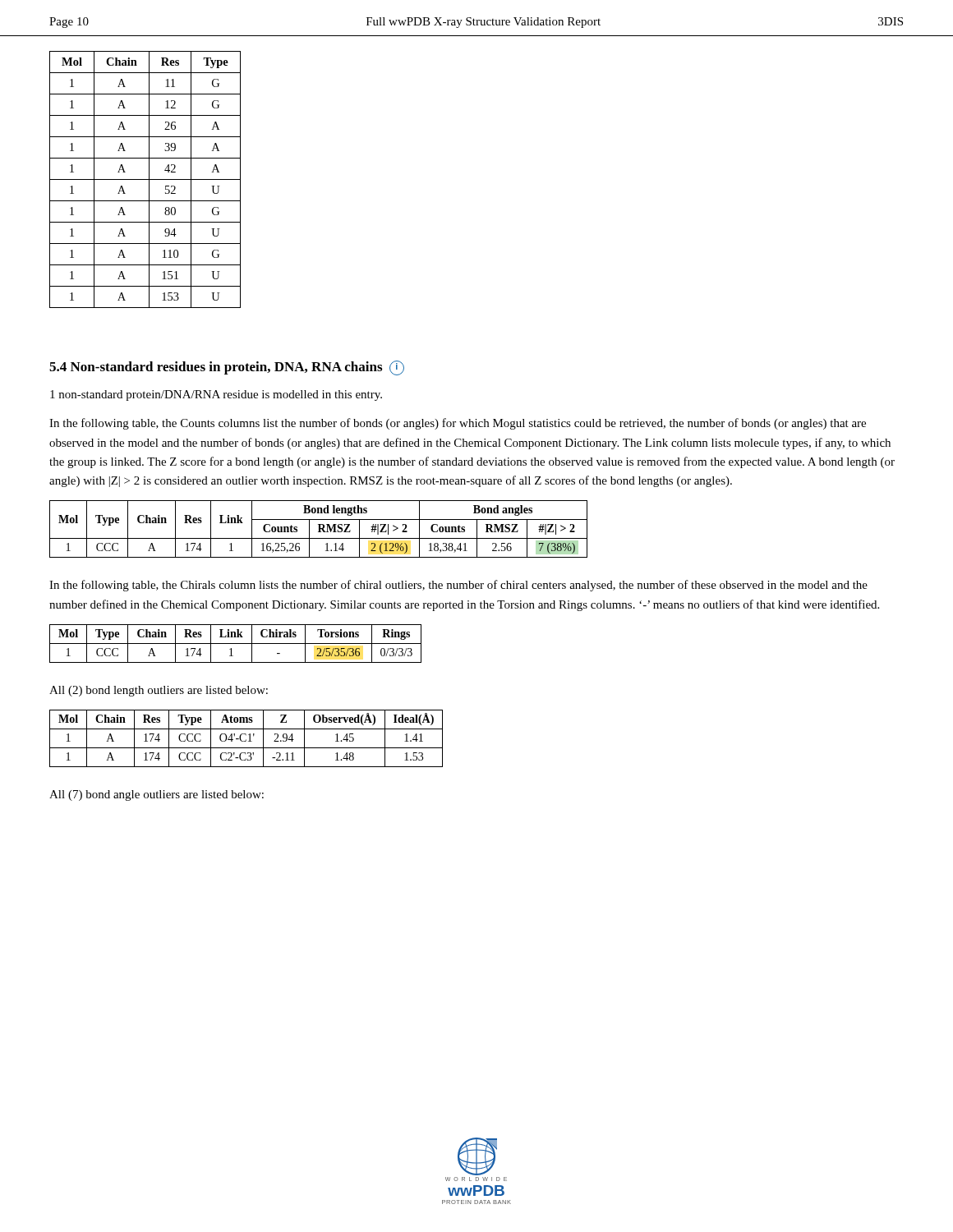Click on the table containing "#|Z| > 2"
Viewport: 953px width, 1232px height.
(x=476, y=529)
